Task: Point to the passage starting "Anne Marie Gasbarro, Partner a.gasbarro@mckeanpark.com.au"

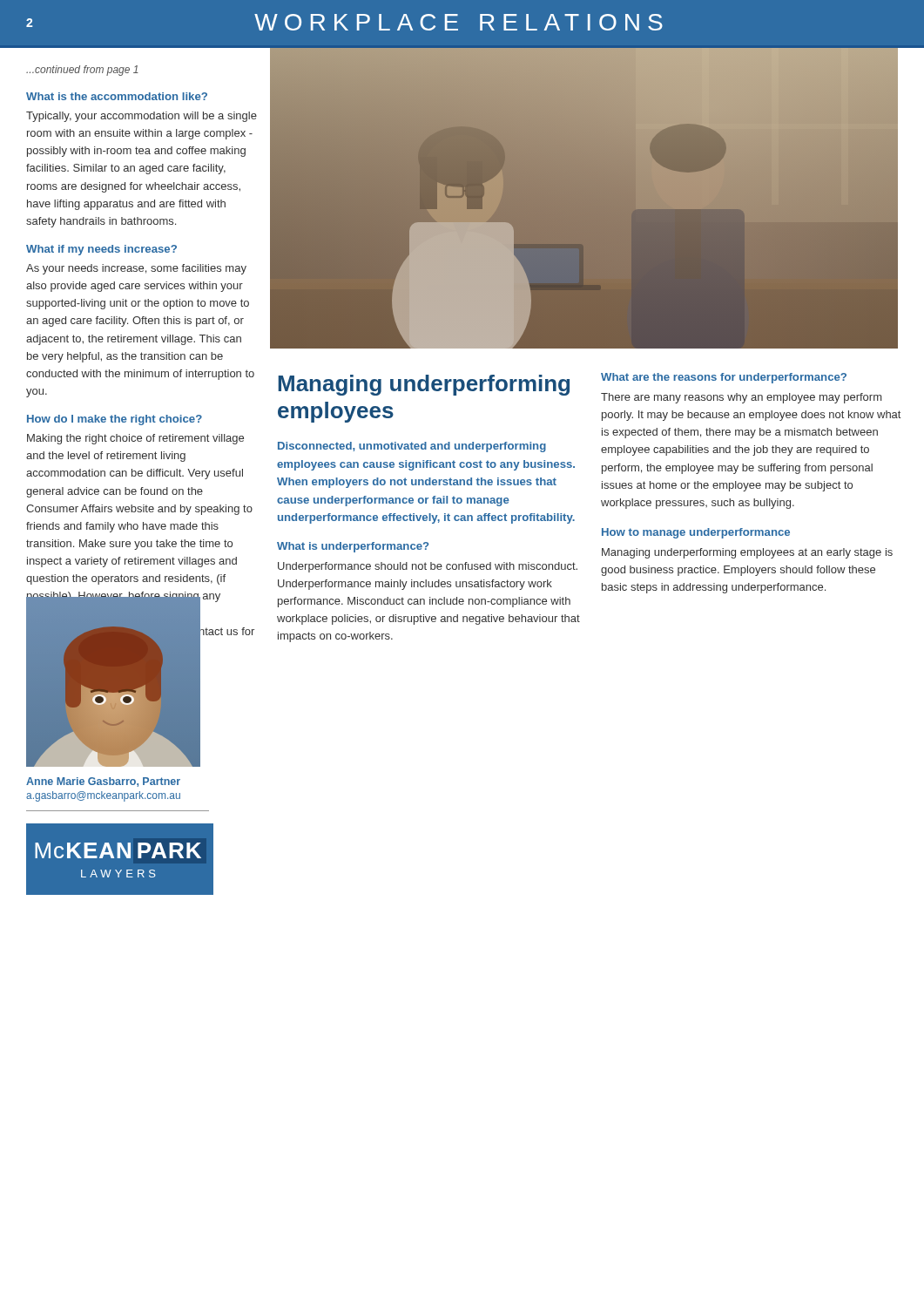Action: (x=142, y=789)
